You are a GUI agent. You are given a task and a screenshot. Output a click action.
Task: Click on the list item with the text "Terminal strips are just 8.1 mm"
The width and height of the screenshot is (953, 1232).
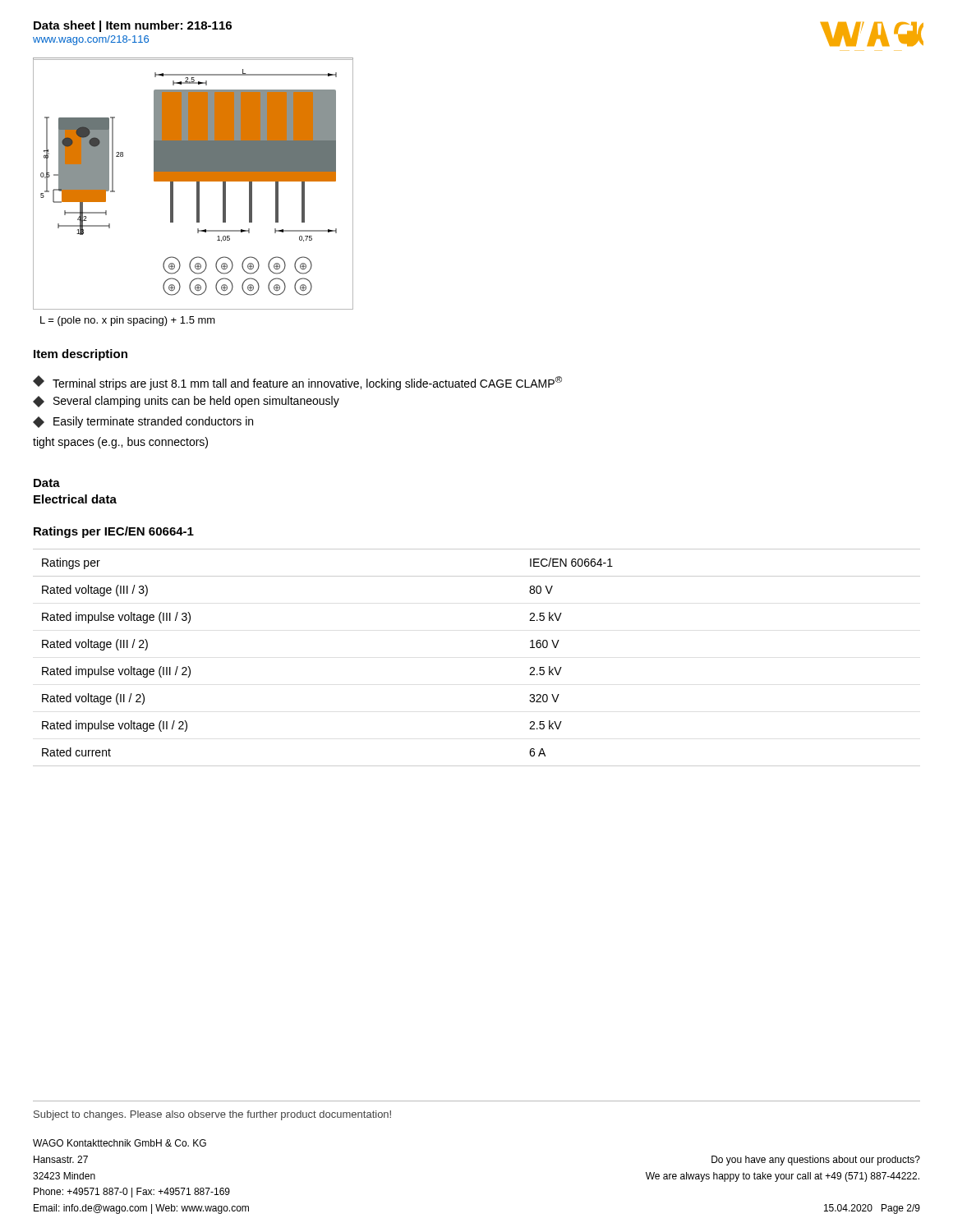click(x=297, y=382)
